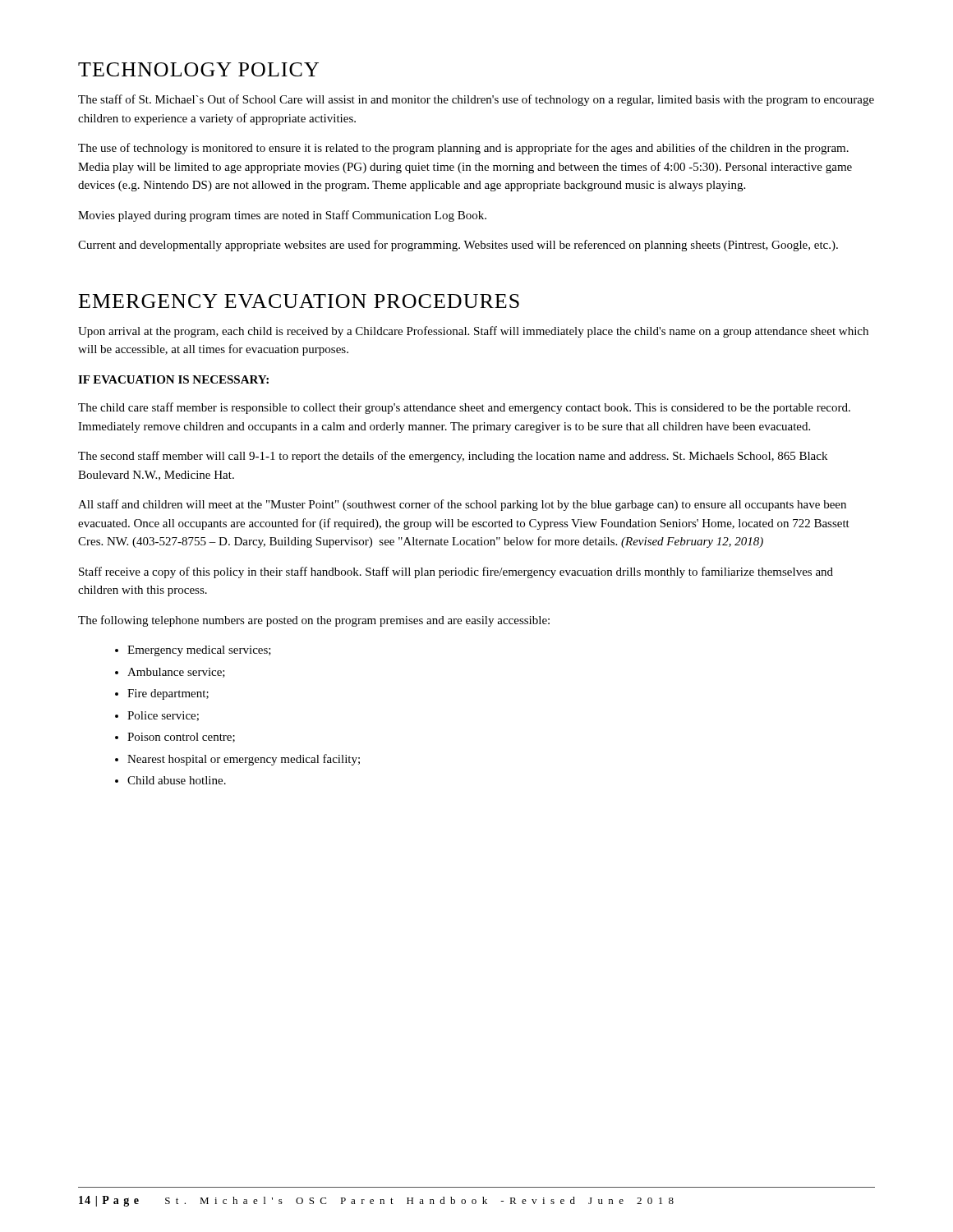Click the passage that begins "Staff receive a"
Image resolution: width=953 pixels, height=1232 pixels.
point(476,581)
